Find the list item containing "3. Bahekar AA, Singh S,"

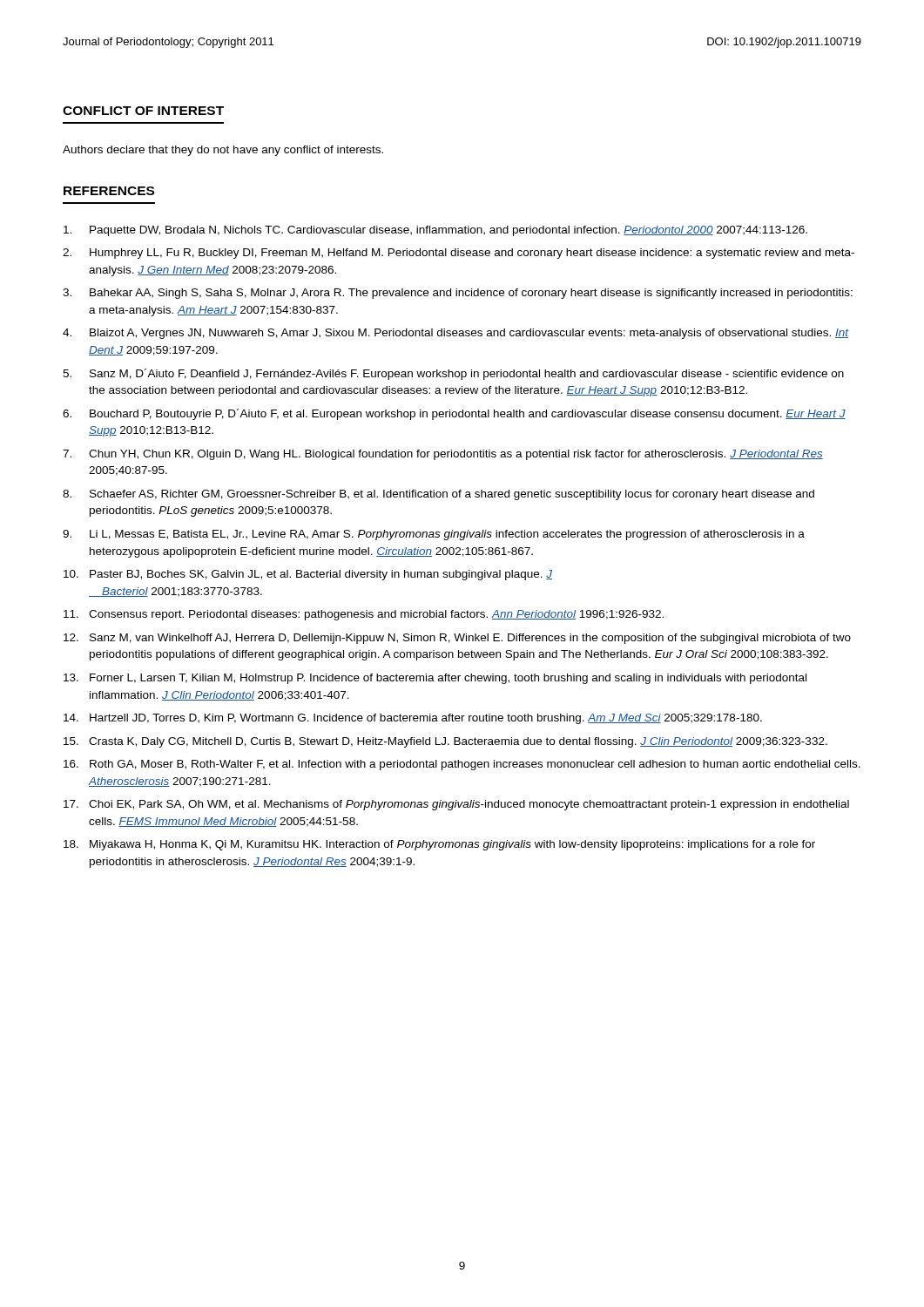click(x=462, y=301)
